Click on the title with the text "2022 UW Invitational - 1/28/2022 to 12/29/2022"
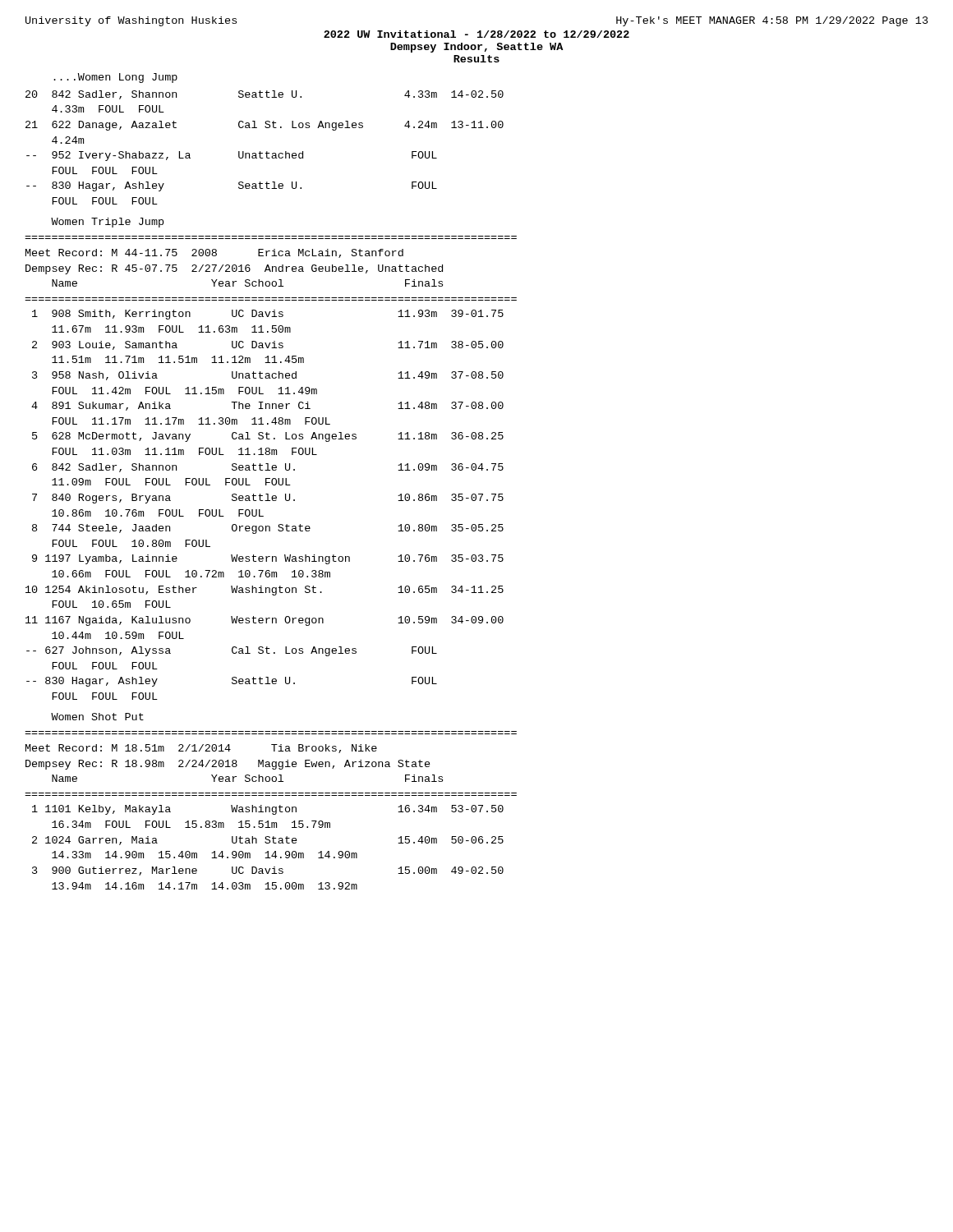 [476, 35]
